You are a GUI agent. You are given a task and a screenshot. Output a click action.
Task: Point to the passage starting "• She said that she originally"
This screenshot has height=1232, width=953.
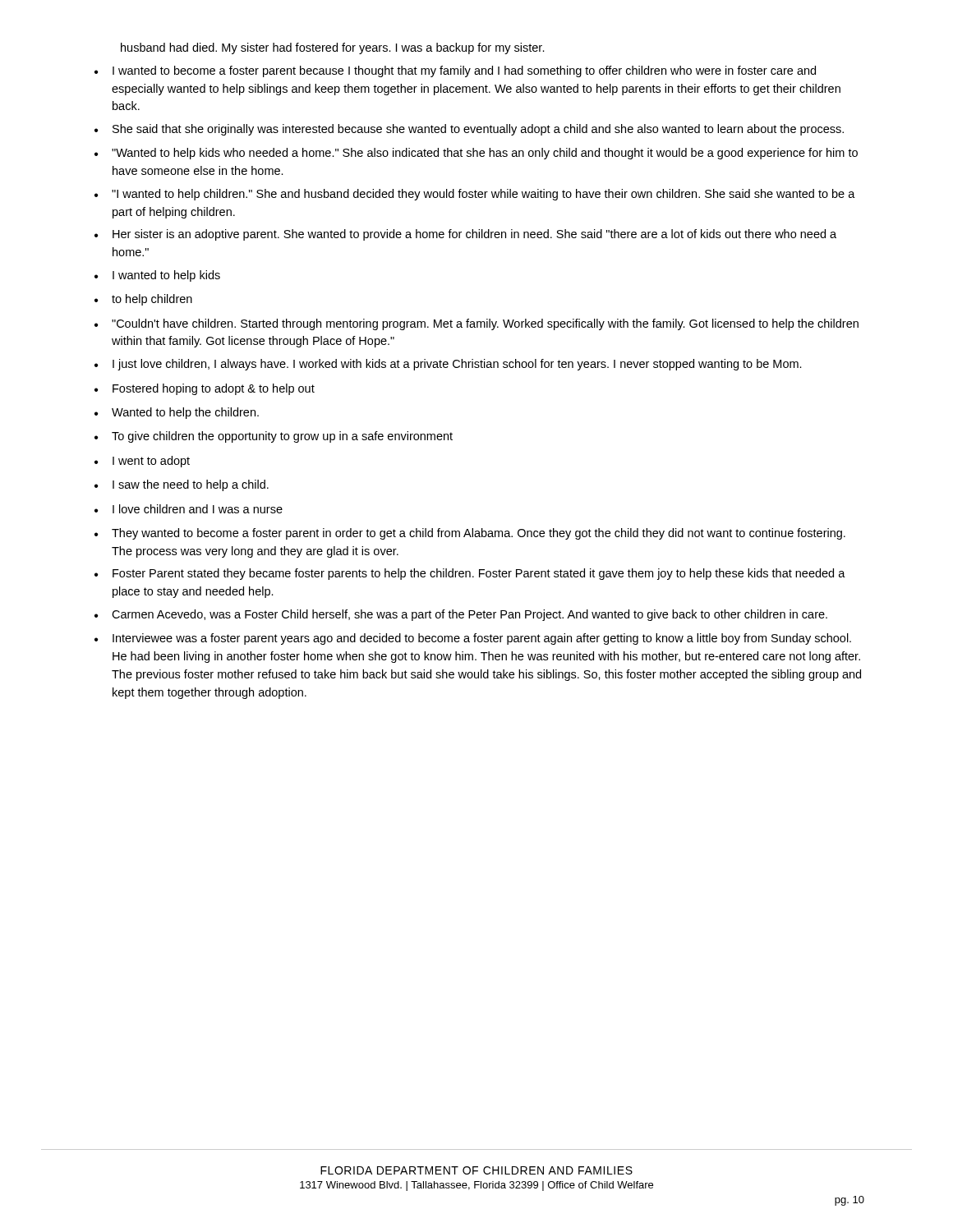coord(476,130)
